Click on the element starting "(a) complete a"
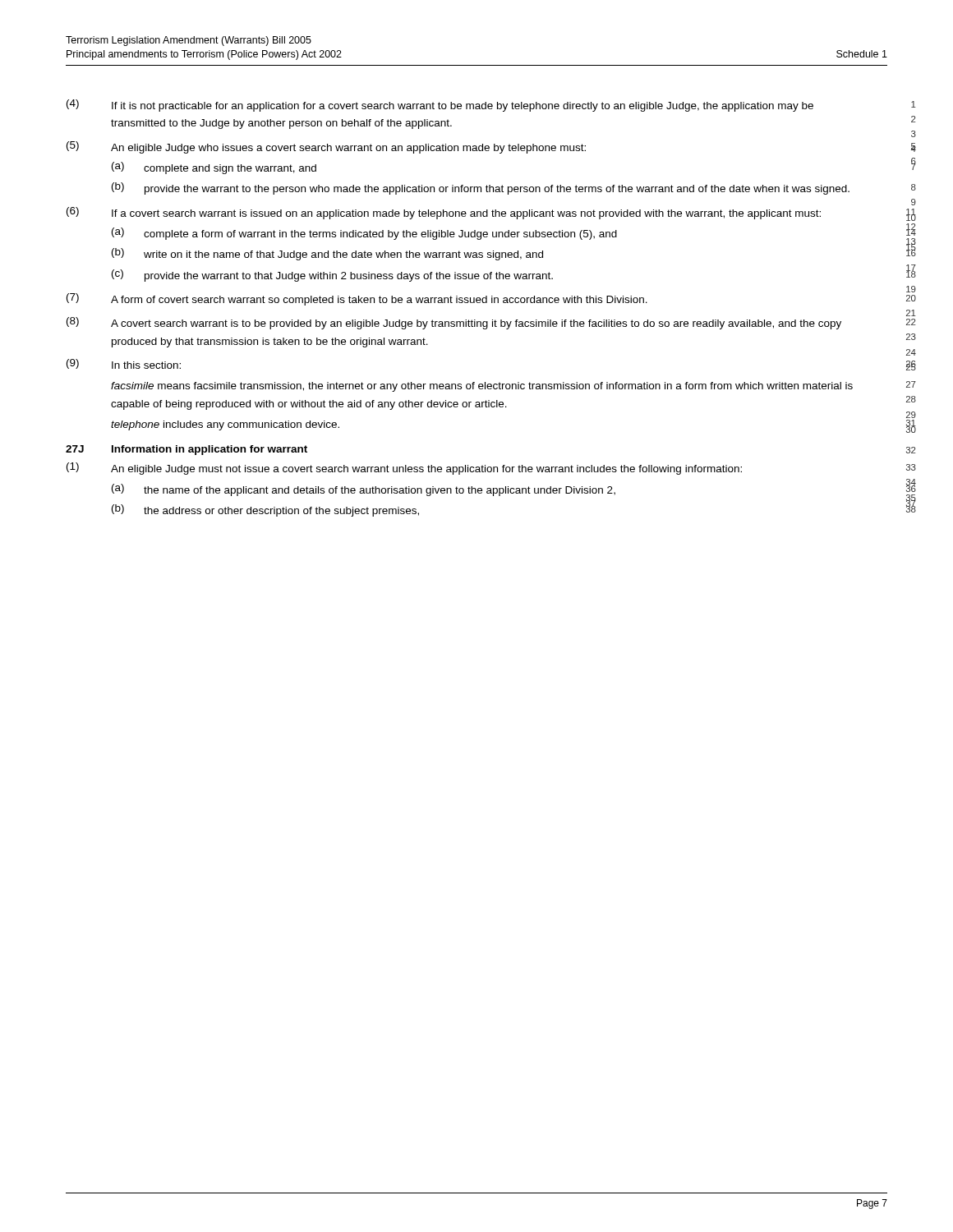953x1232 pixels. 513,234
